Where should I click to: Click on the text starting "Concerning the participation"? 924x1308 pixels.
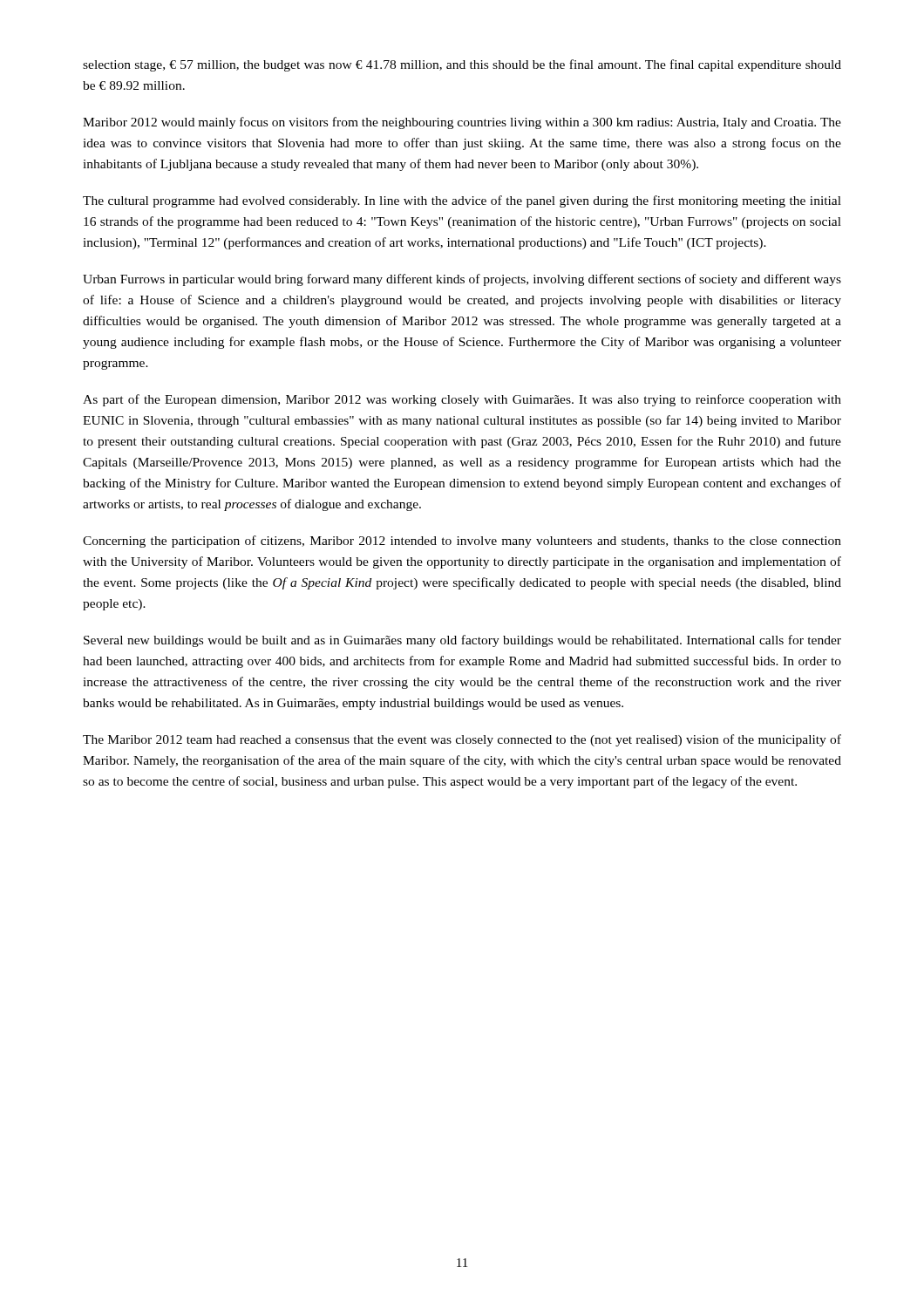462,572
